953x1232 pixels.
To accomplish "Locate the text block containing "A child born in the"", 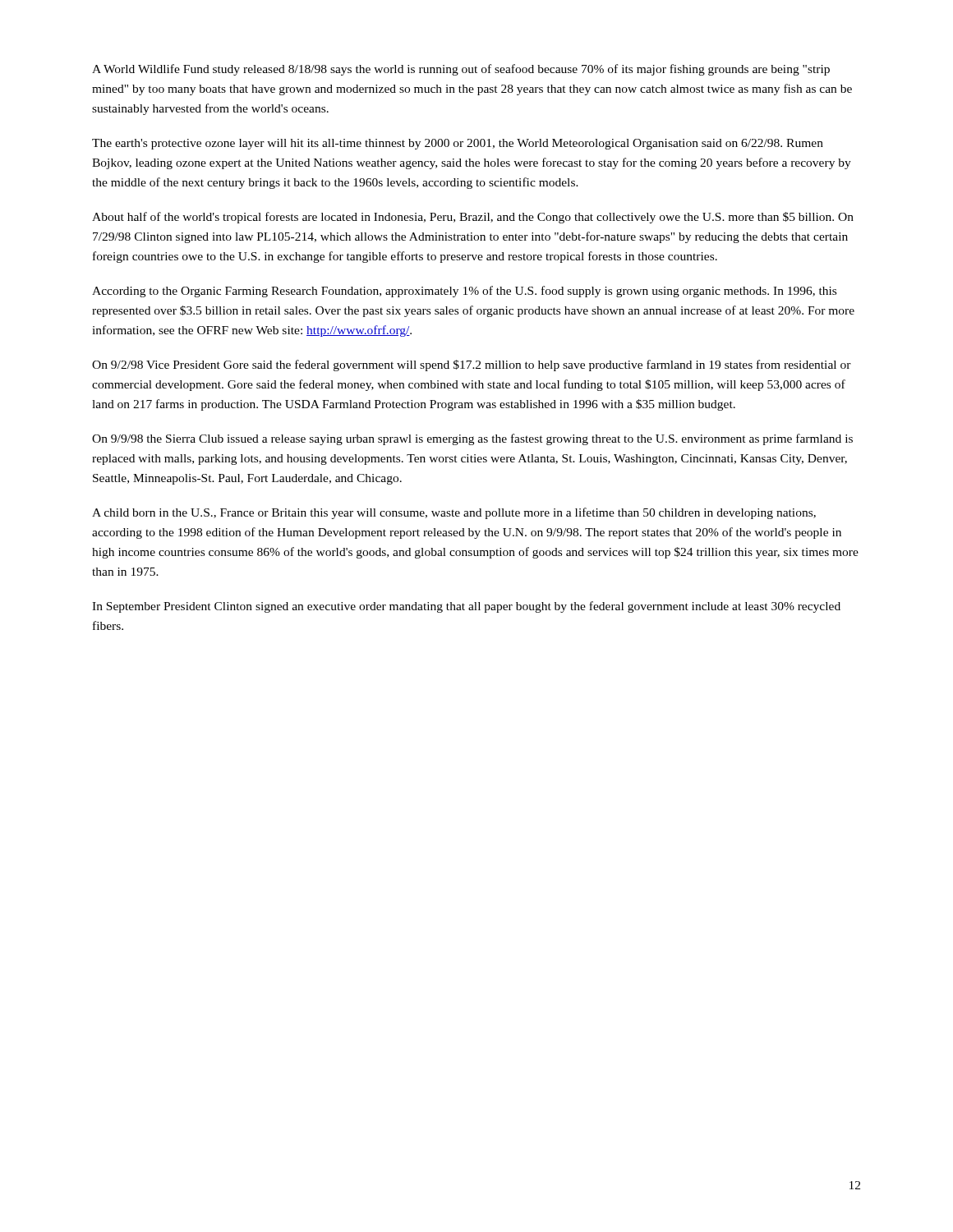I will click(475, 542).
